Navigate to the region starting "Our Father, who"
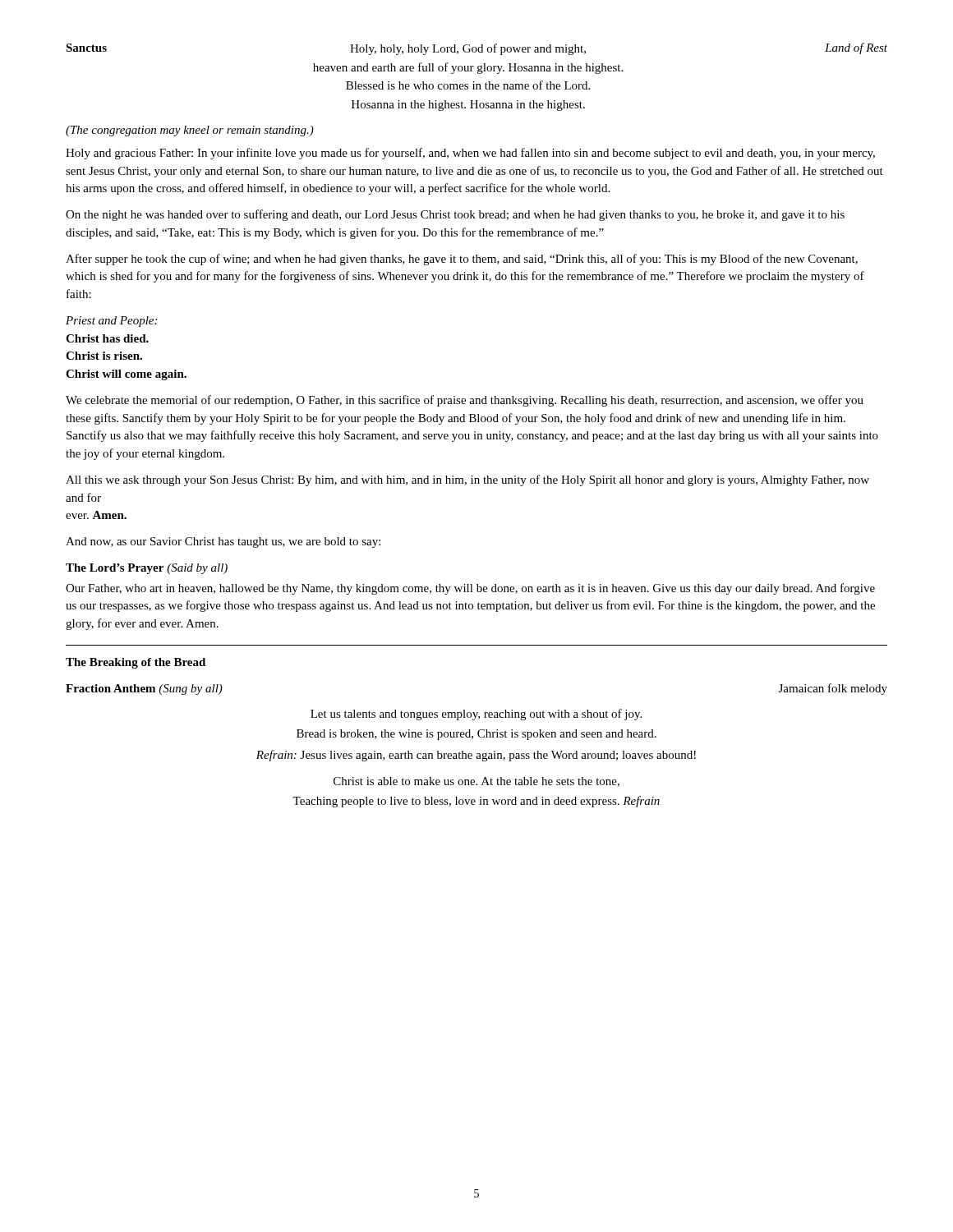Viewport: 953px width, 1232px height. click(x=476, y=606)
